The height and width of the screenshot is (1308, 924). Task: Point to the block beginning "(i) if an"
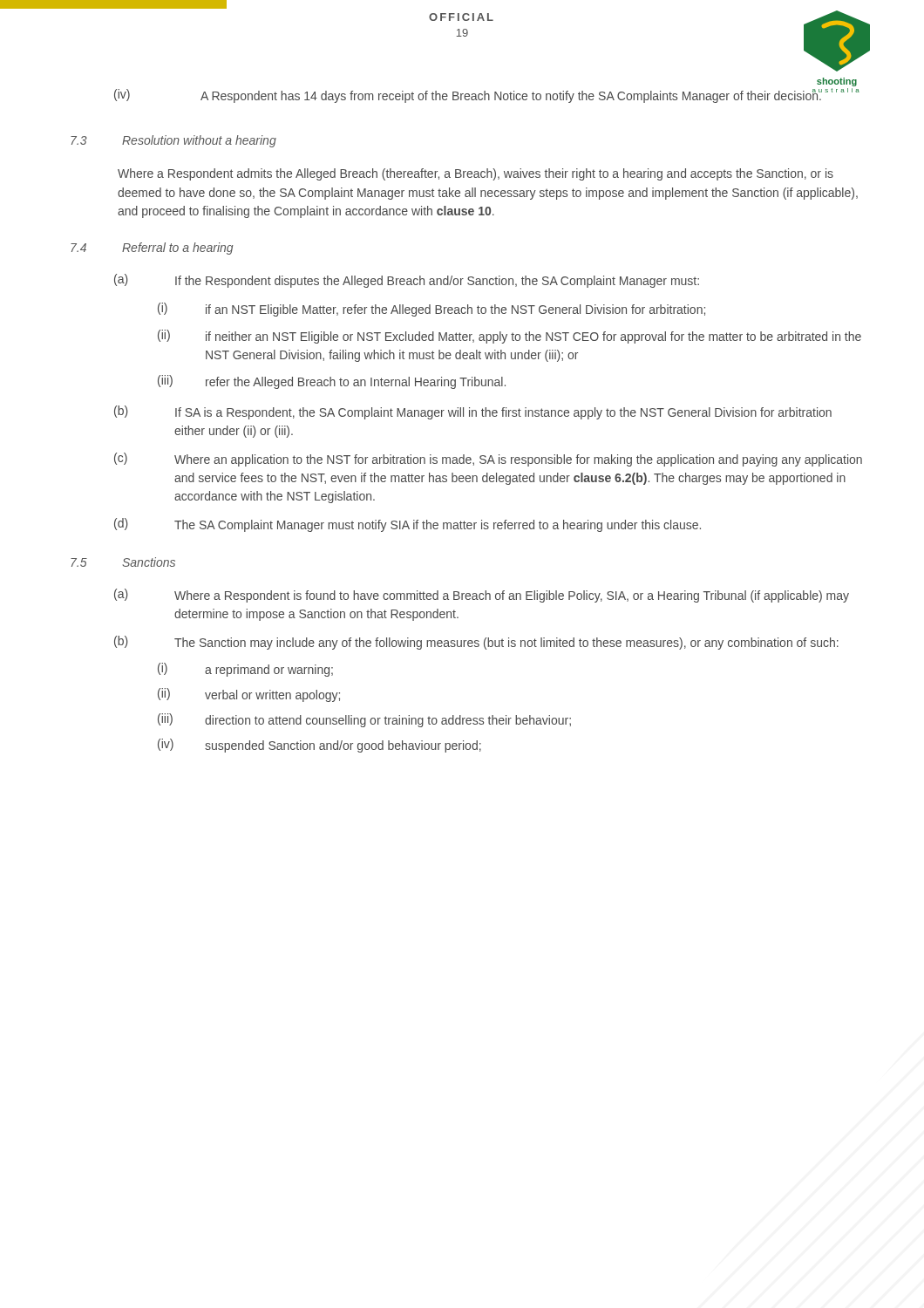[x=510, y=310]
